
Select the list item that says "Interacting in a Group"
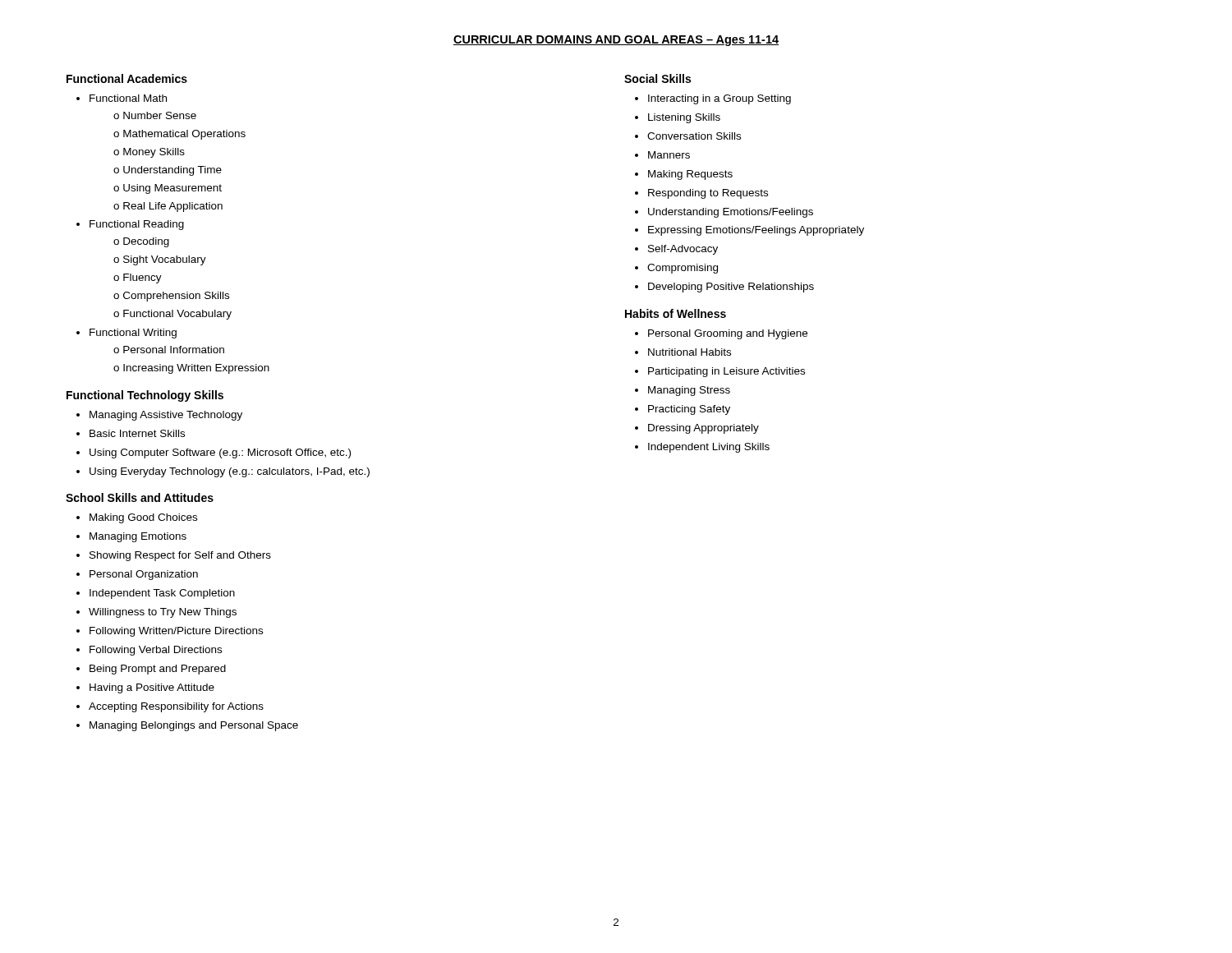coord(719,98)
